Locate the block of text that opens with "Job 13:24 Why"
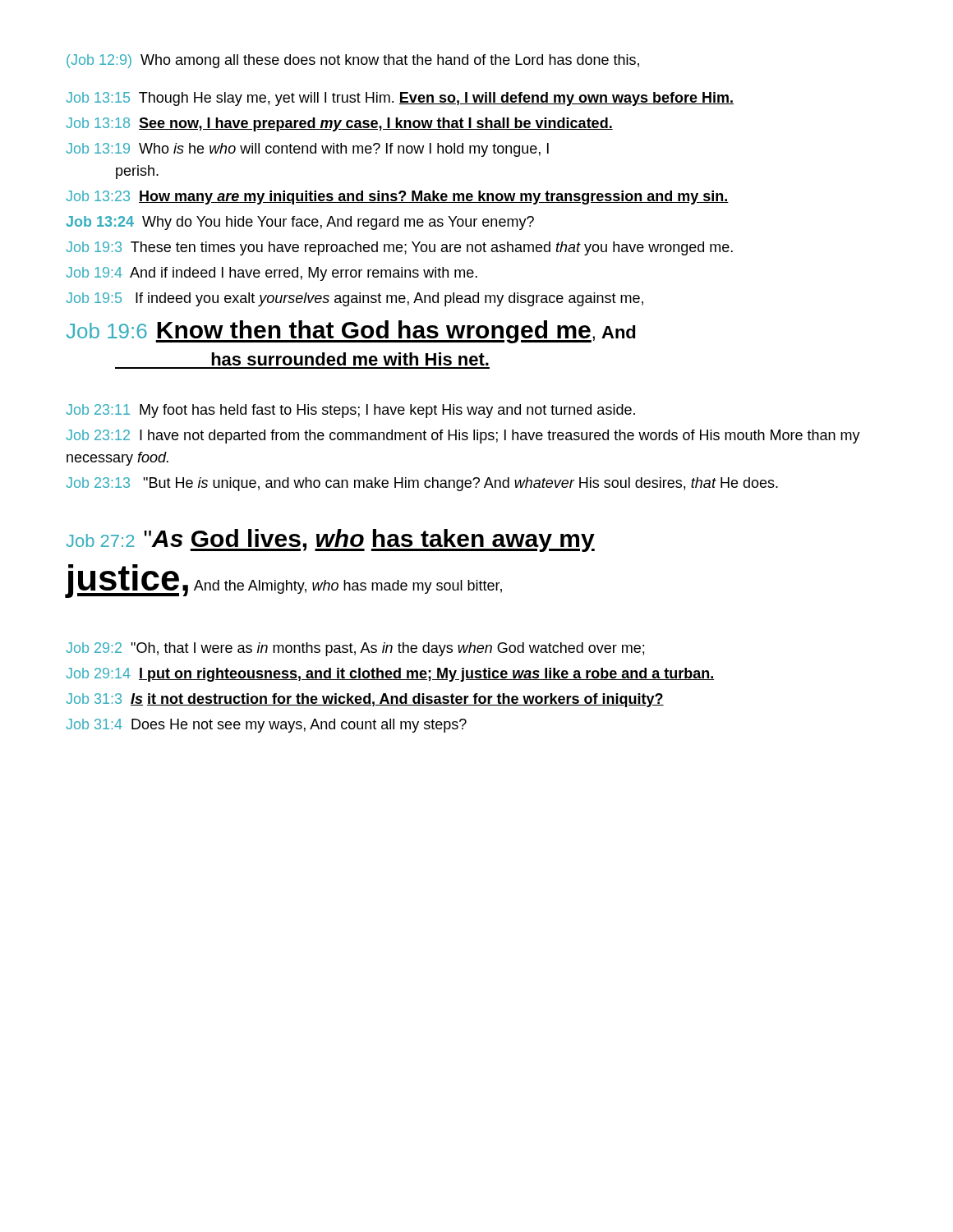 (x=300, y=222)
